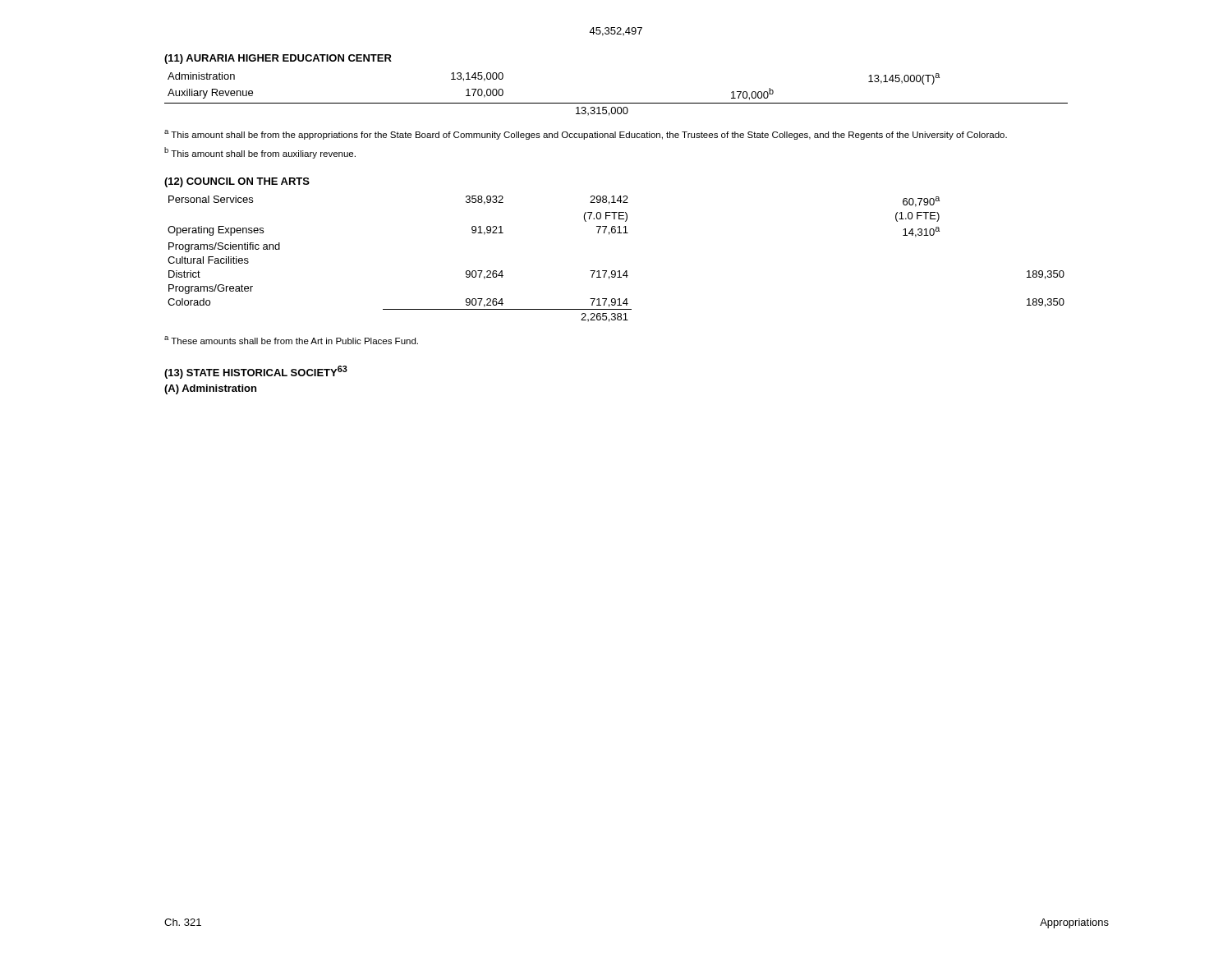
Task: Locate the region starting "(A) Administration"
Action: [211, 388]
